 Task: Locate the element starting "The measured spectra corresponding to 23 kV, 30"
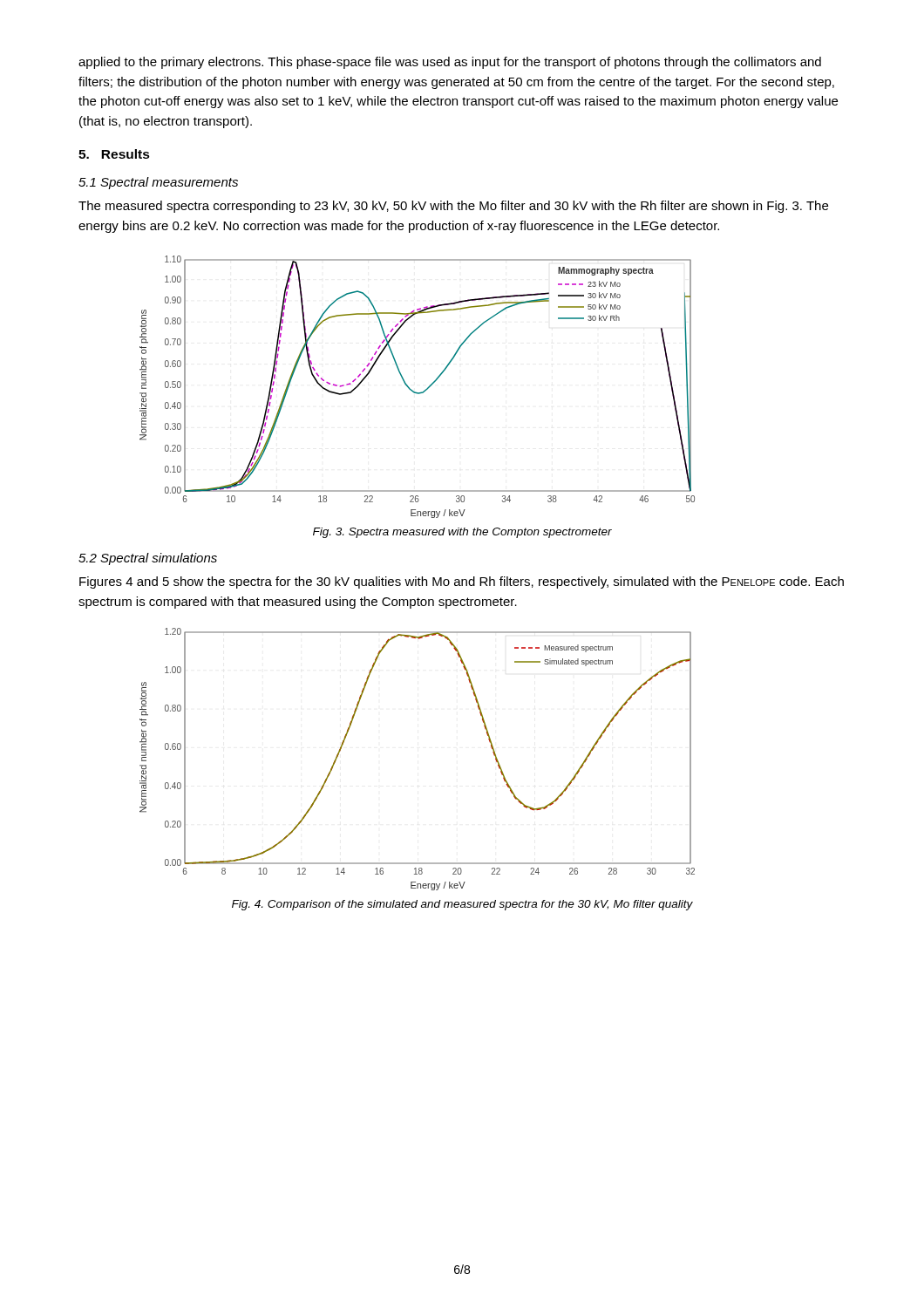454,215
